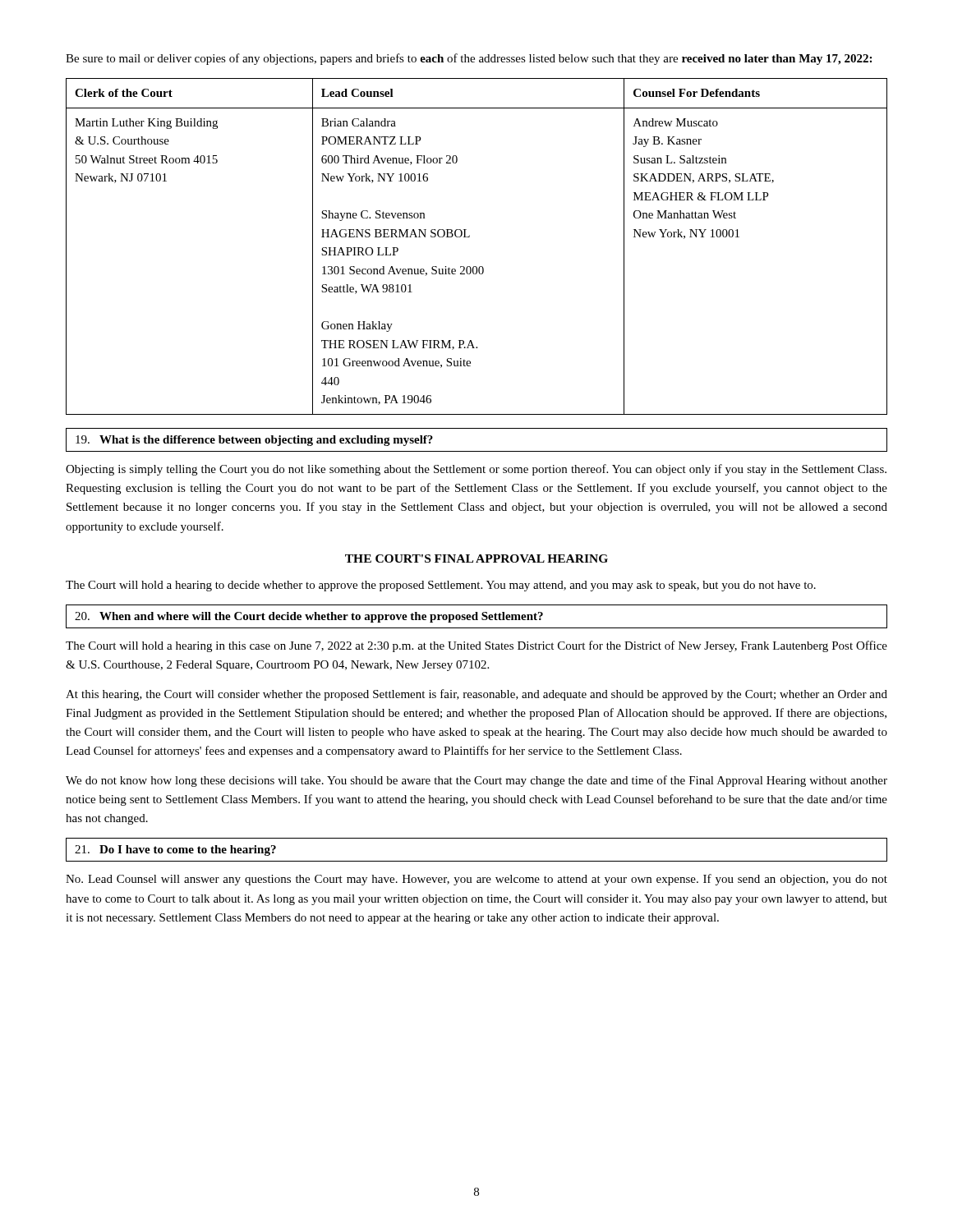Viewport: 953px width, 1232px height.
Task: Point to the block starting "No. Lead Counsel will answer any questions"
Action: tap(476, 898)
